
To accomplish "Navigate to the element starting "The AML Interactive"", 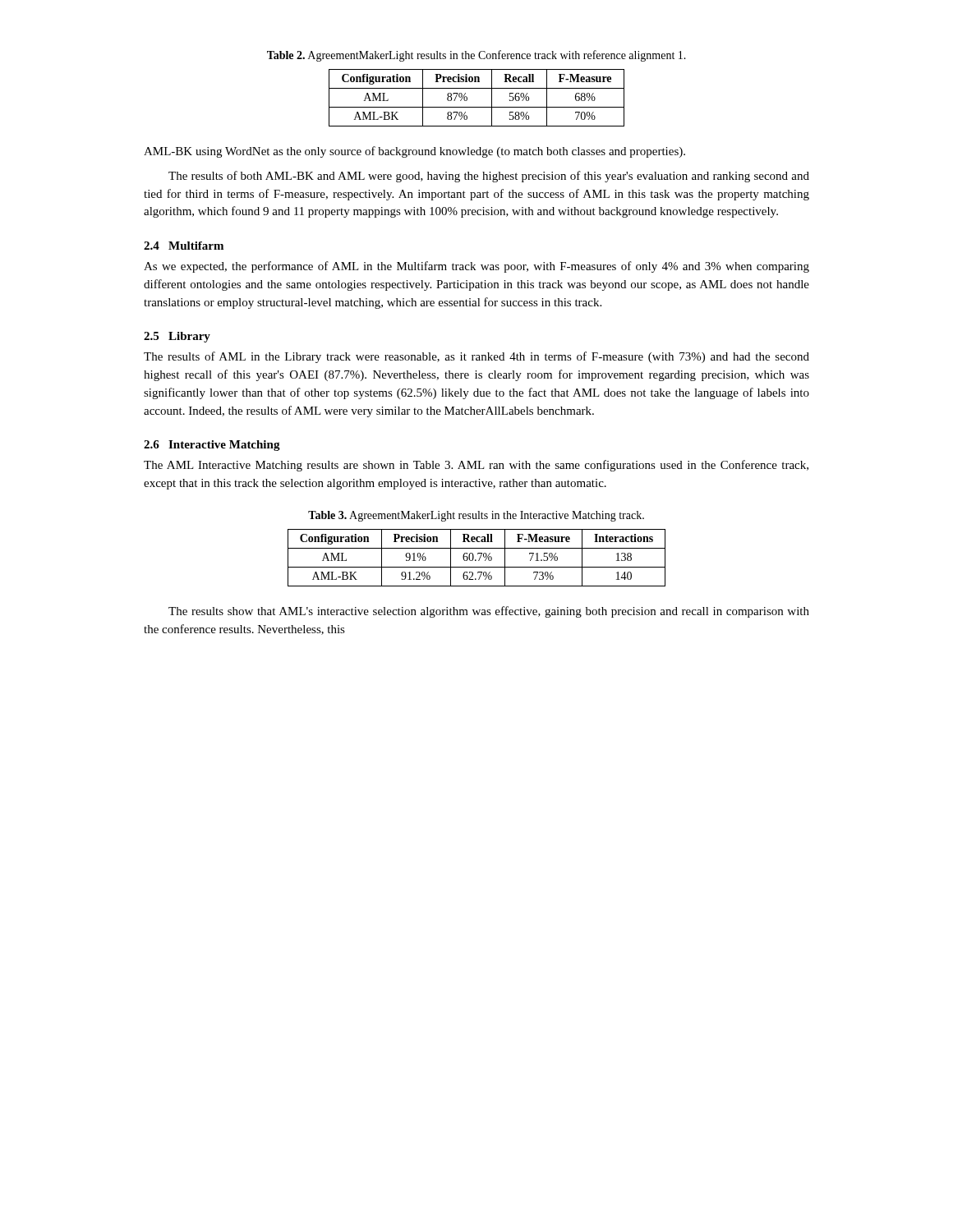I will click(476, 474).
